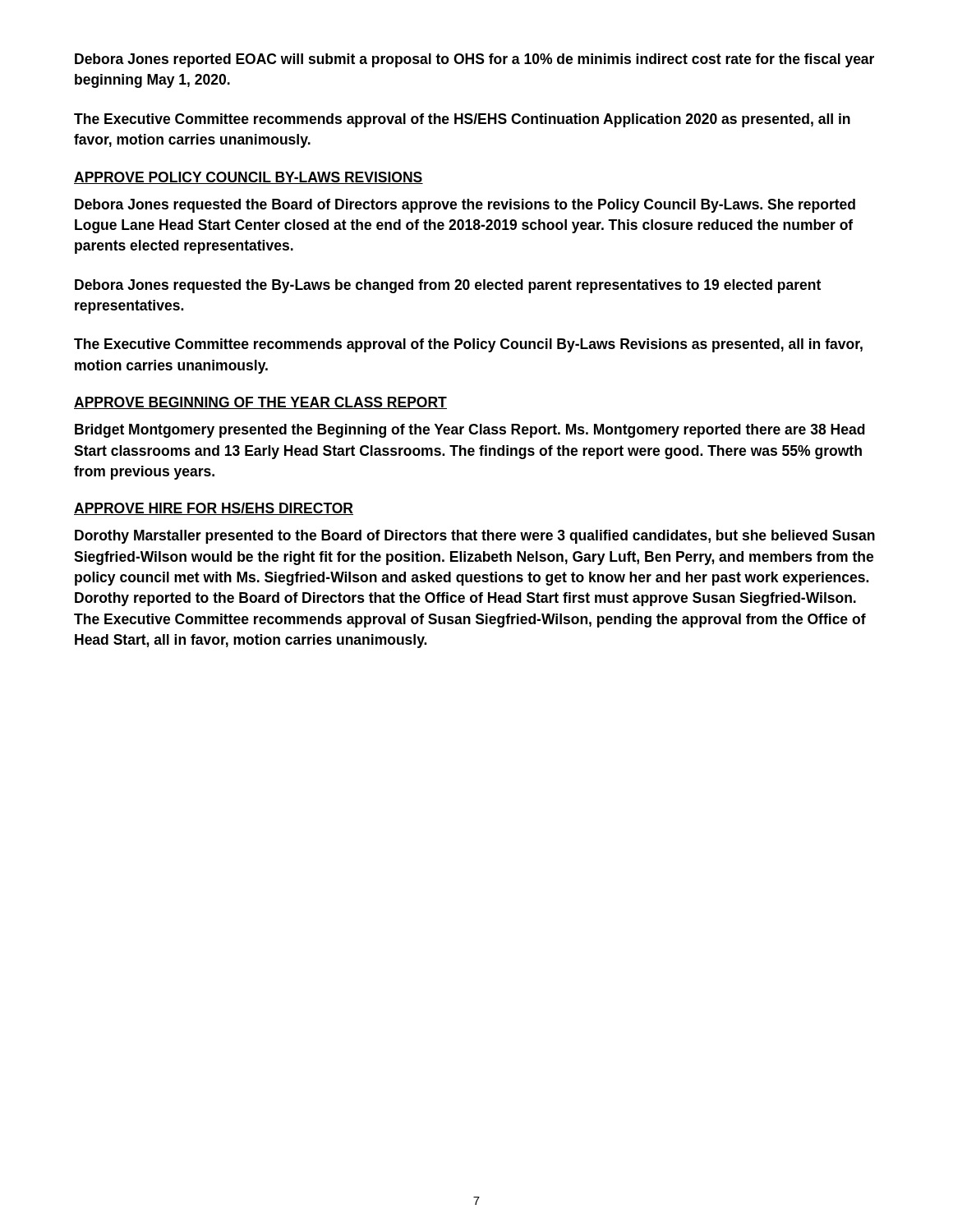Click on the text block starting "Dorothy Marstaller presented"
Image resolution: width=953 pixels, height=1232 pixels.
tap(475, 588)
